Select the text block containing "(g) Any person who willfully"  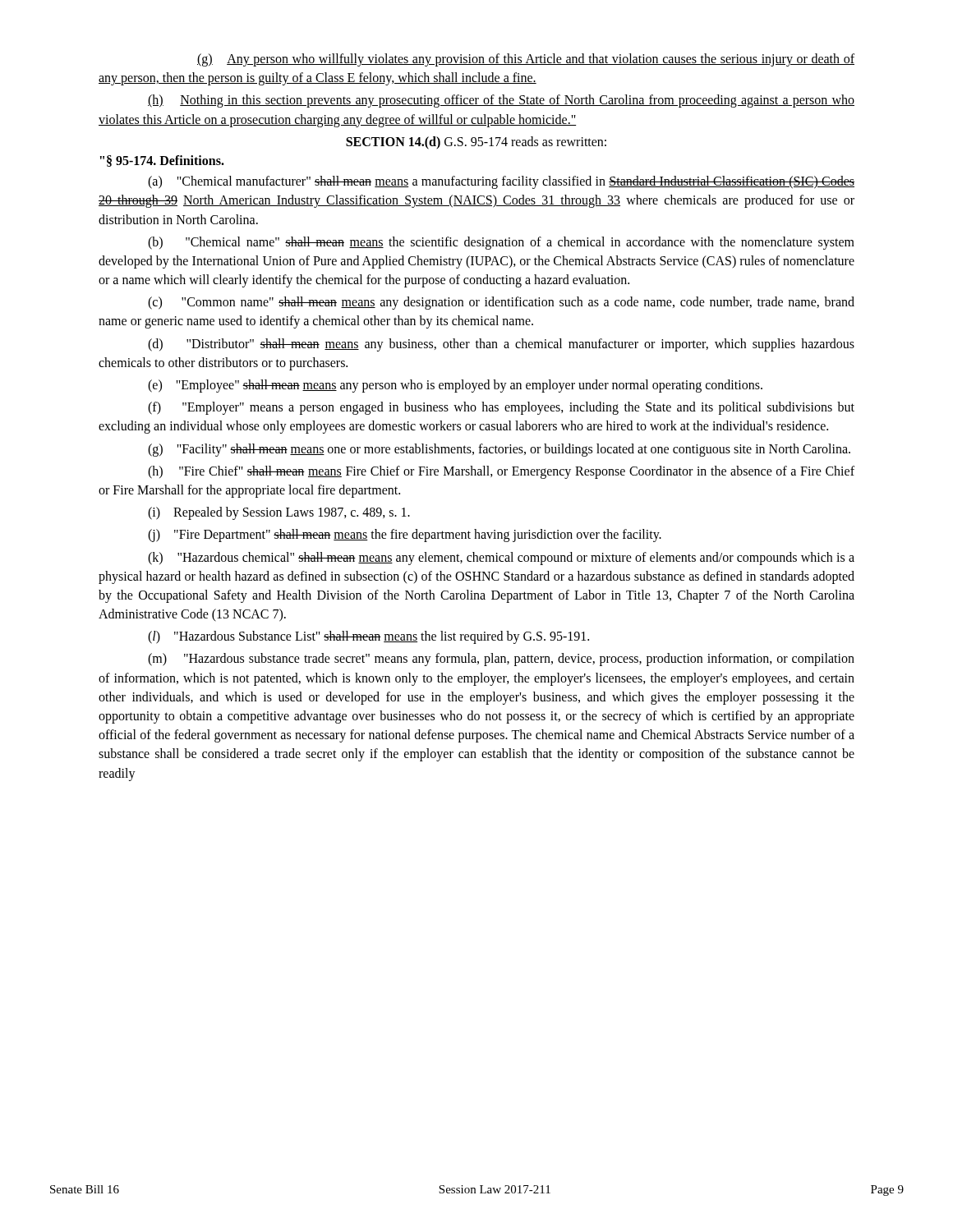tap(476, 68)
